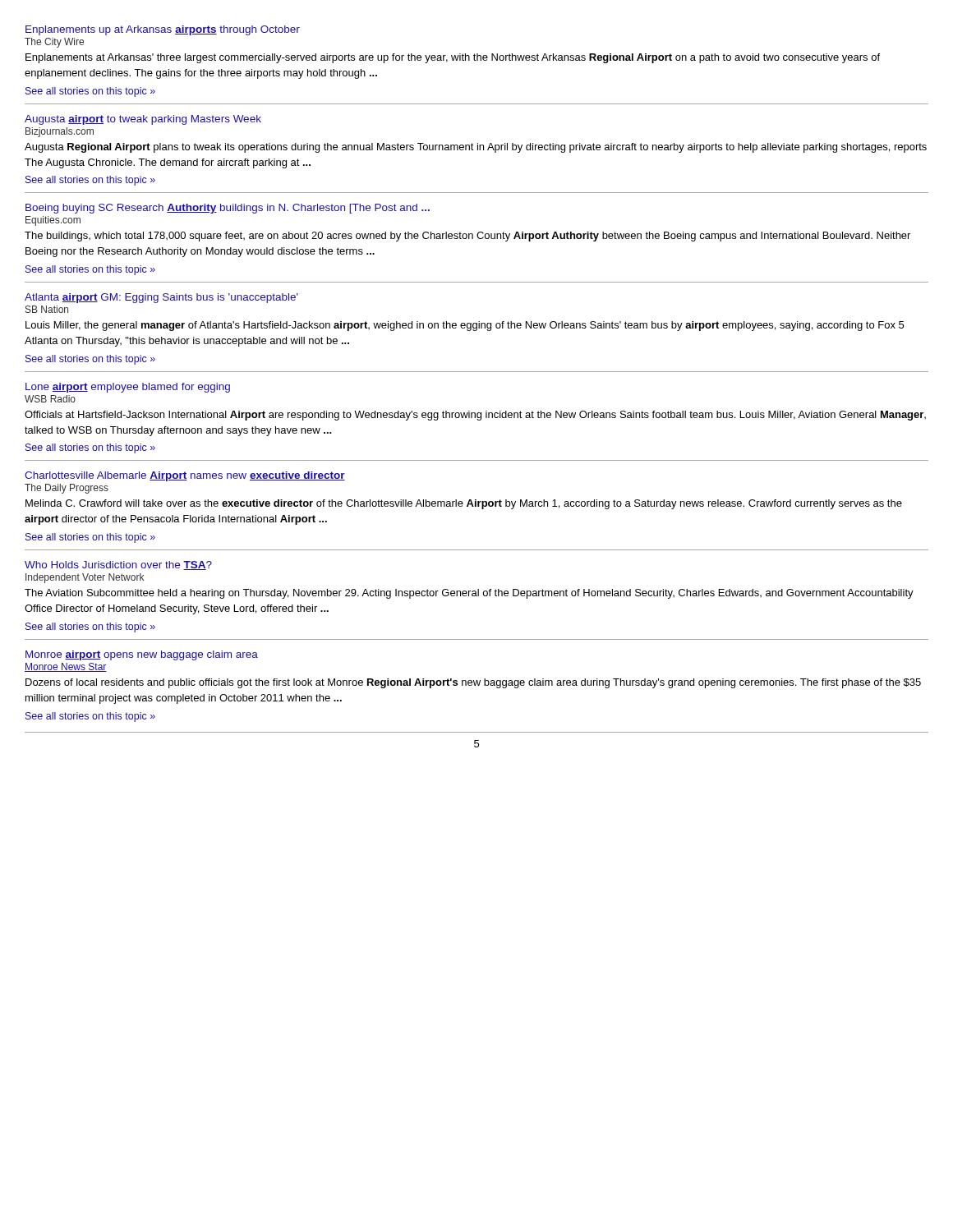The width and height of the screenshot is (953, 1232).
Task: Find the element starting "Charlottesville Albemarle Airport names new"
Action: 185,476
